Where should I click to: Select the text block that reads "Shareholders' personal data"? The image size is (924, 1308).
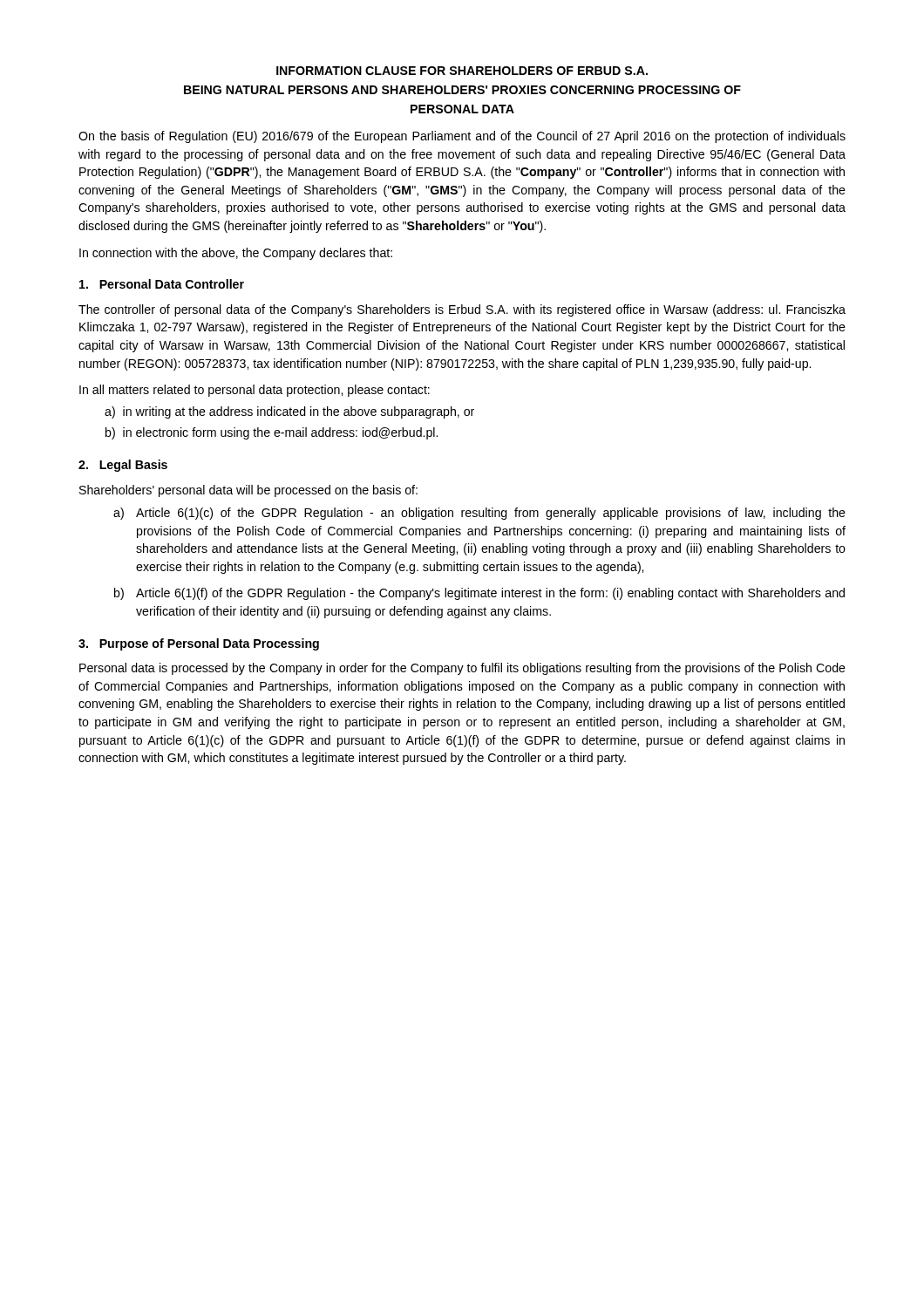[x=248, y=490]
